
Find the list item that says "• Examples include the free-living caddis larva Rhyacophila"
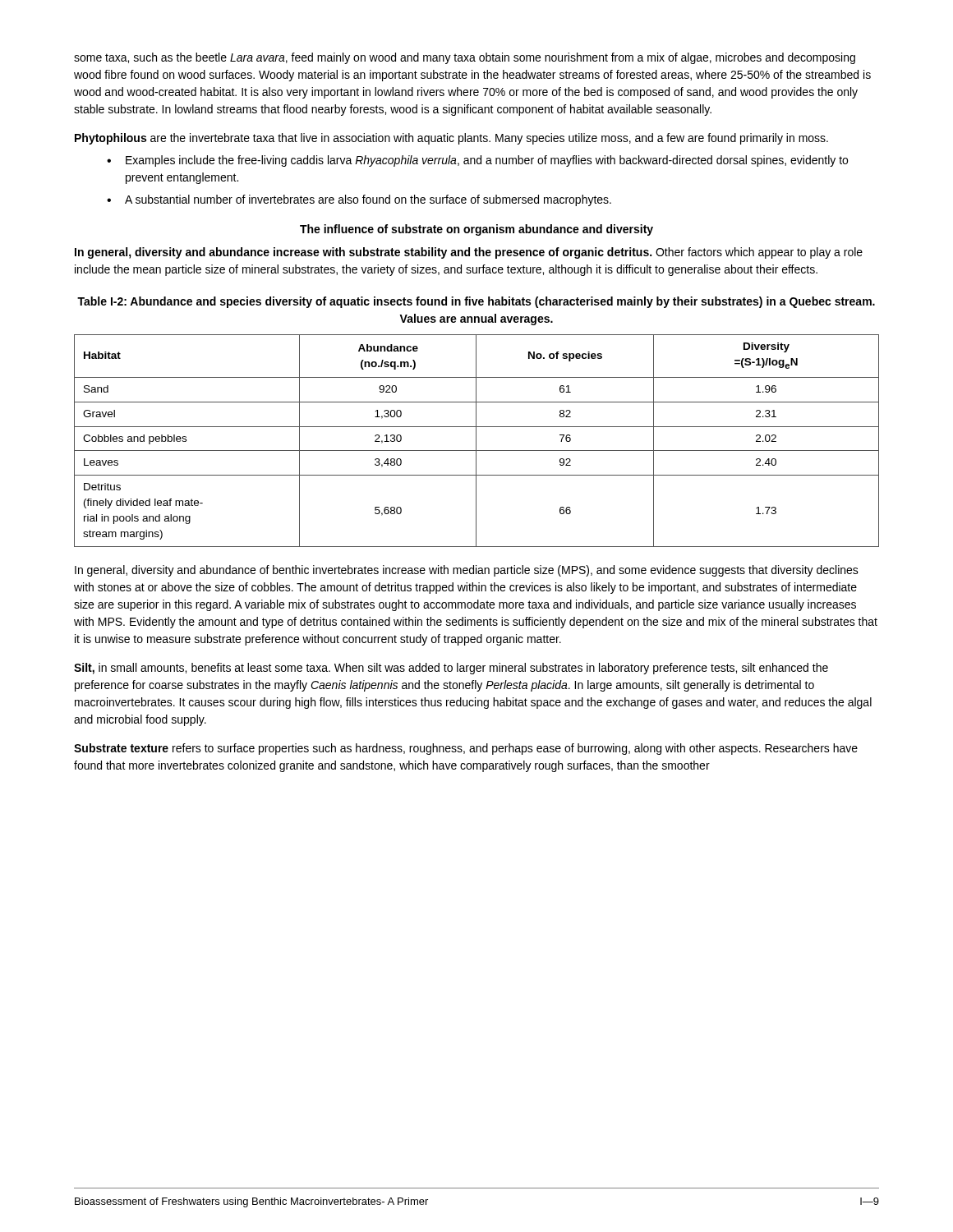point(493,169)
